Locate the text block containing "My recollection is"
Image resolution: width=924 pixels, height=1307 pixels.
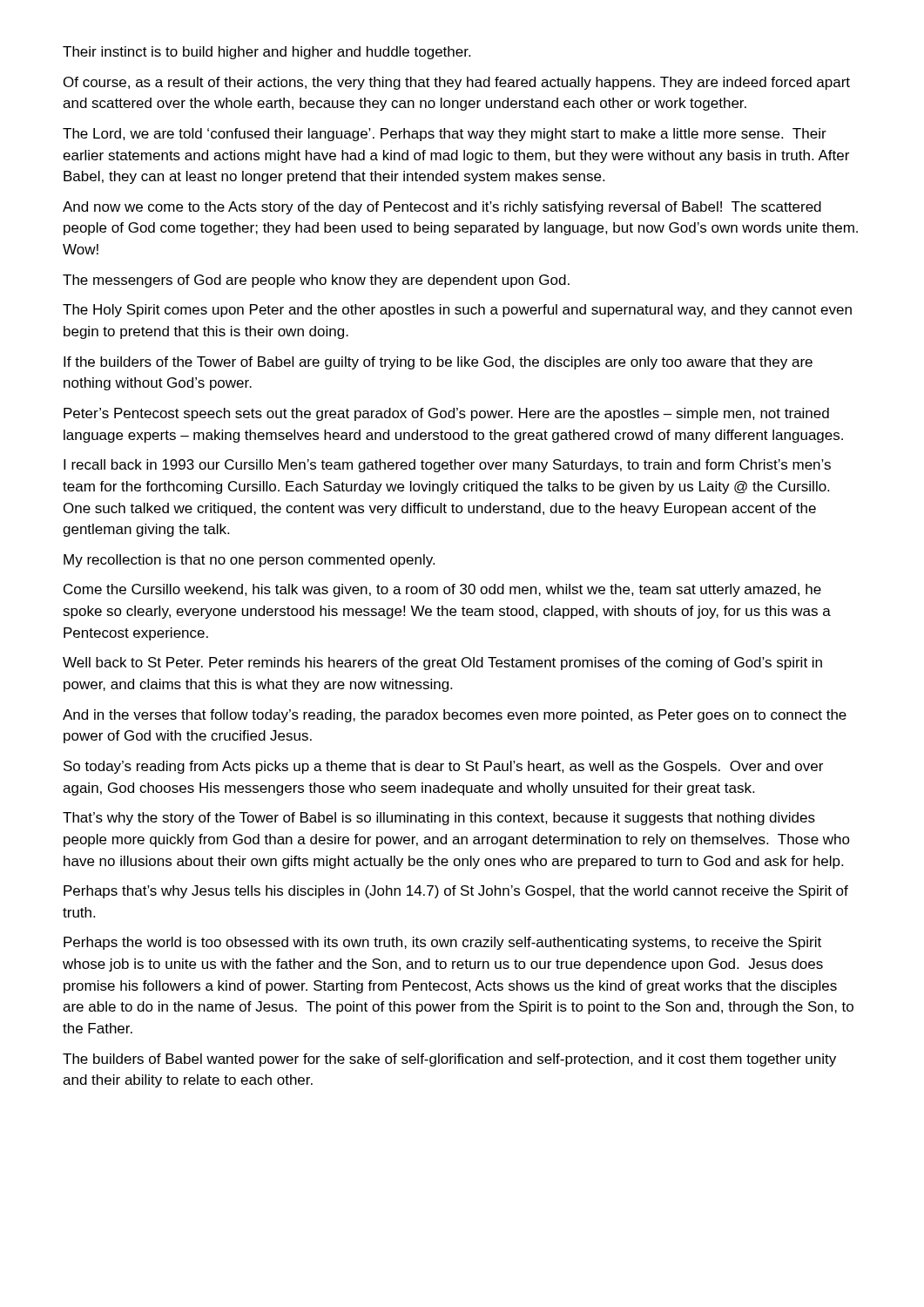point(249,560)
